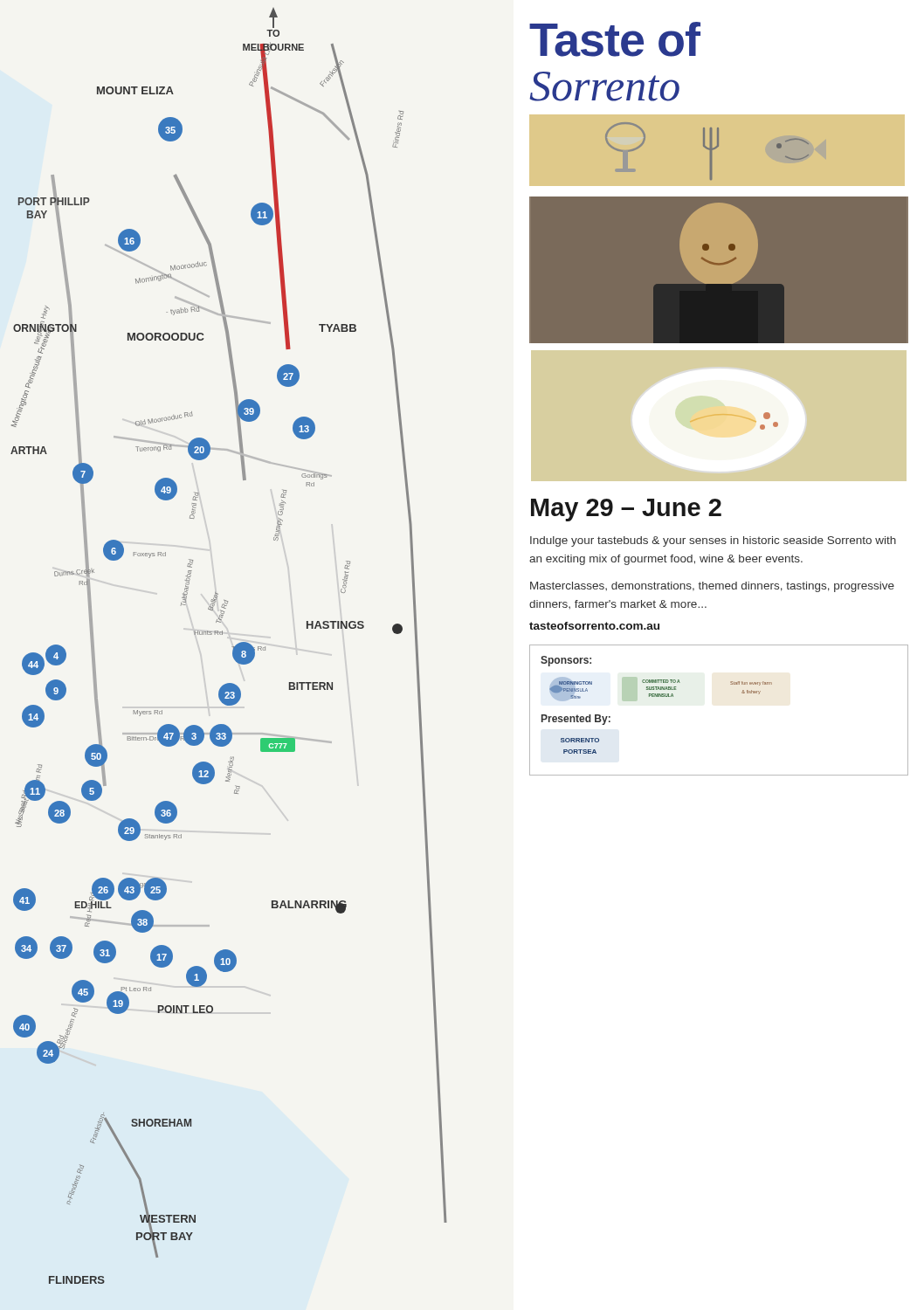The width and height of the screenshot is (924, 1310).
Task: Locate the block starting "Indulge your tastebuds &"
Action: 713,549
